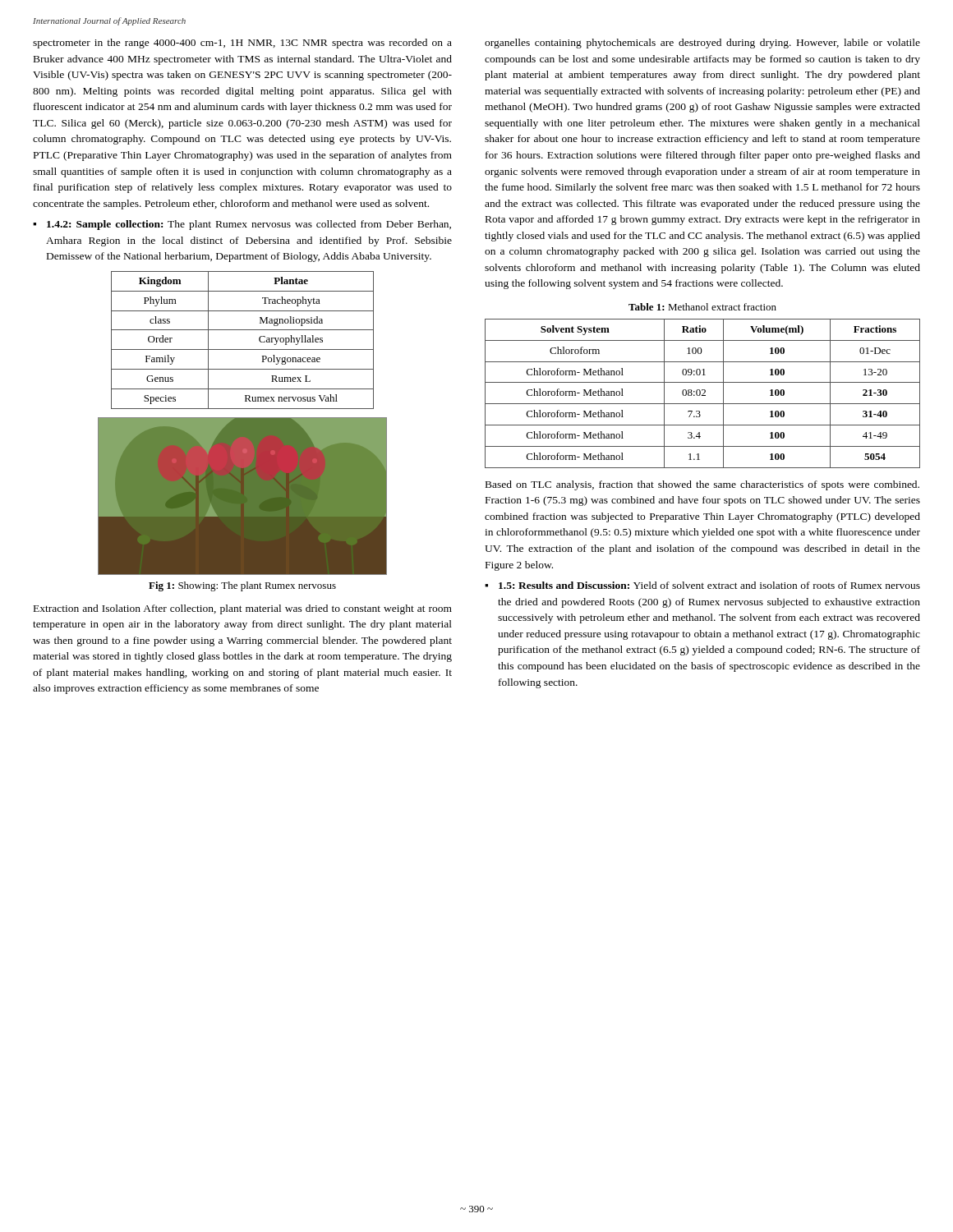Locate the table with the text "Chloroform- Methanol"
Screen dimensions: 1232x953
point(702,393)
